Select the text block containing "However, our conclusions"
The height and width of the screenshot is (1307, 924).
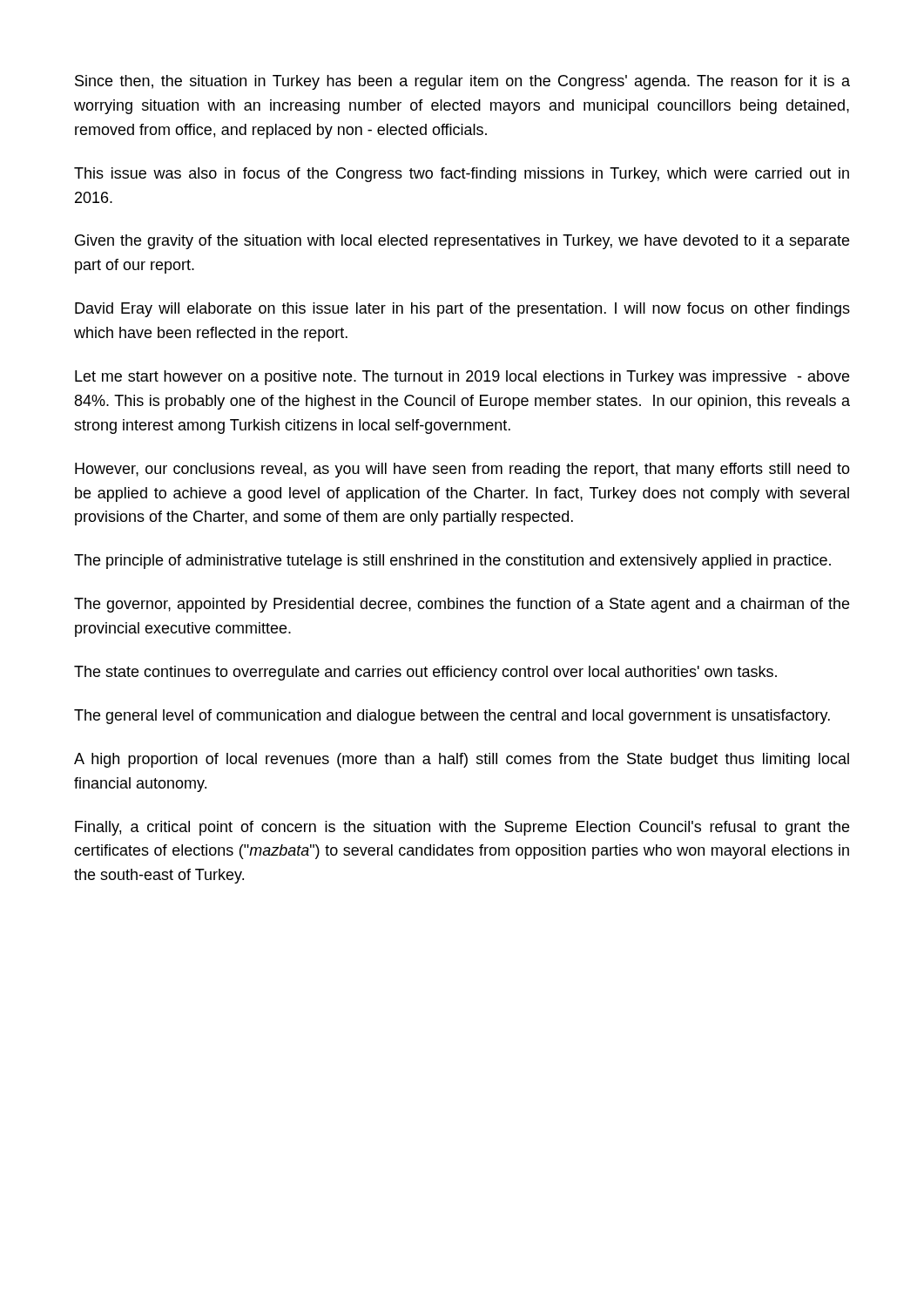[462, 493]
